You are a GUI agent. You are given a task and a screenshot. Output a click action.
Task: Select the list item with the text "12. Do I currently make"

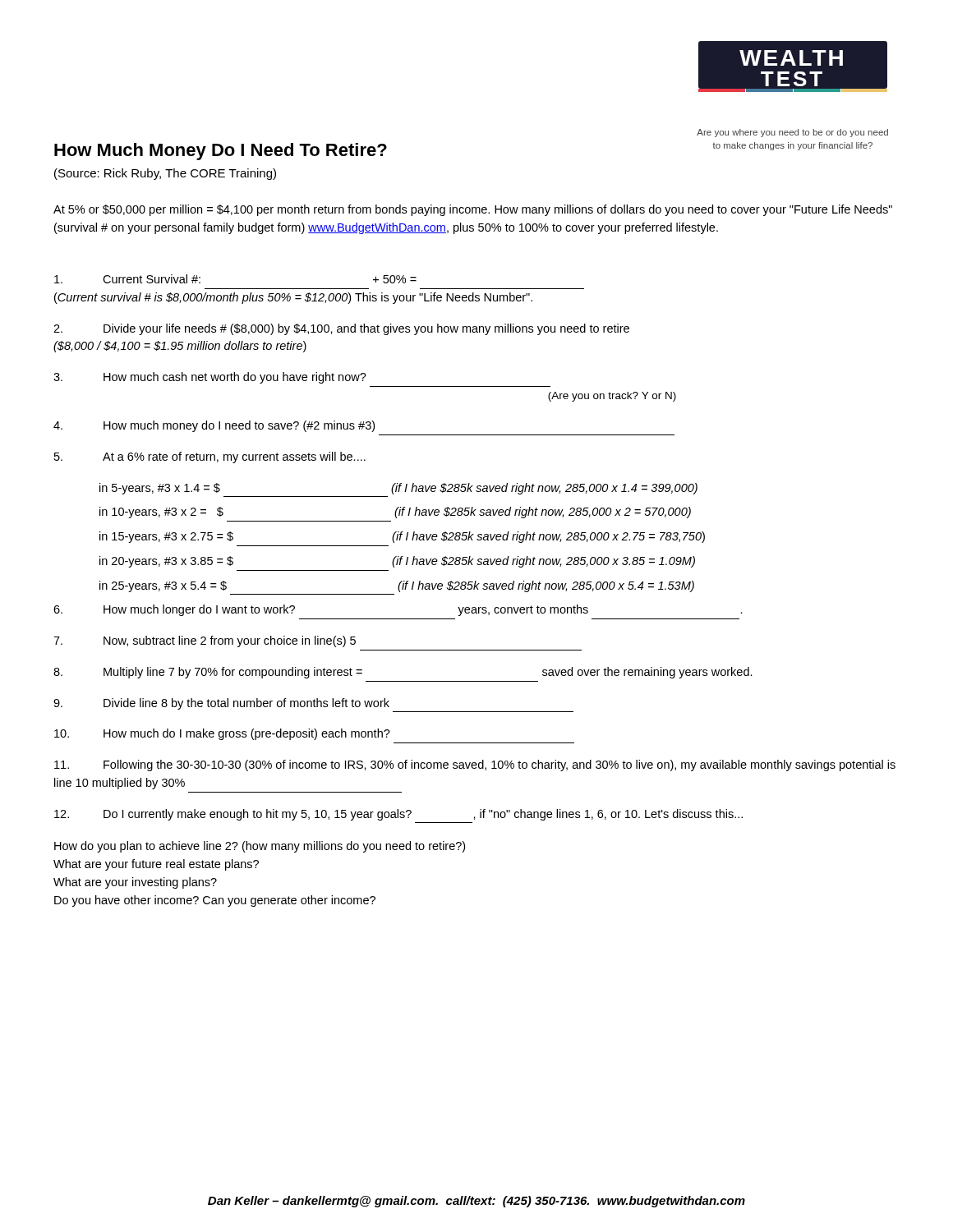(x=399, y=814)
